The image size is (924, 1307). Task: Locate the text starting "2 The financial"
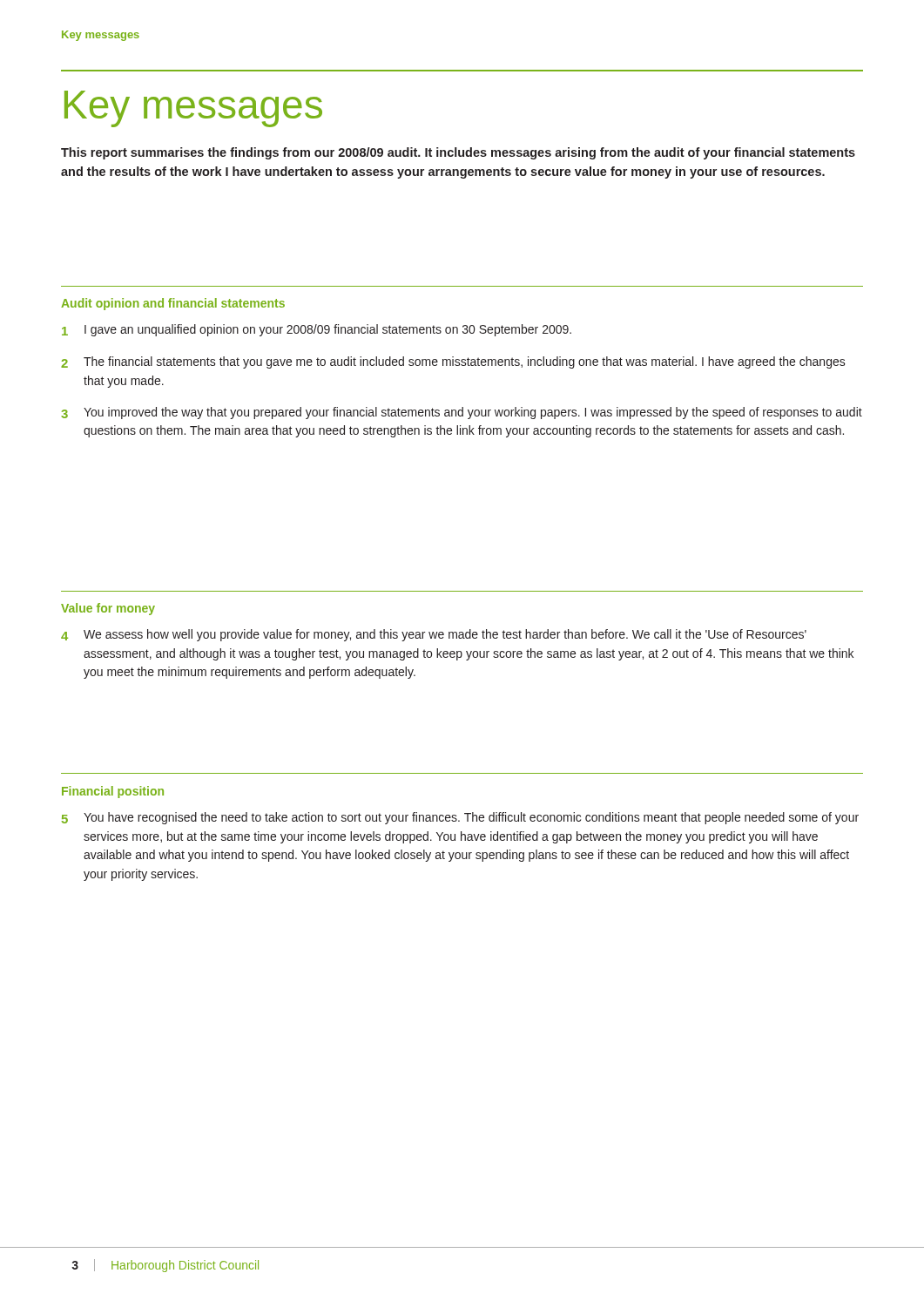coord(462,372)
